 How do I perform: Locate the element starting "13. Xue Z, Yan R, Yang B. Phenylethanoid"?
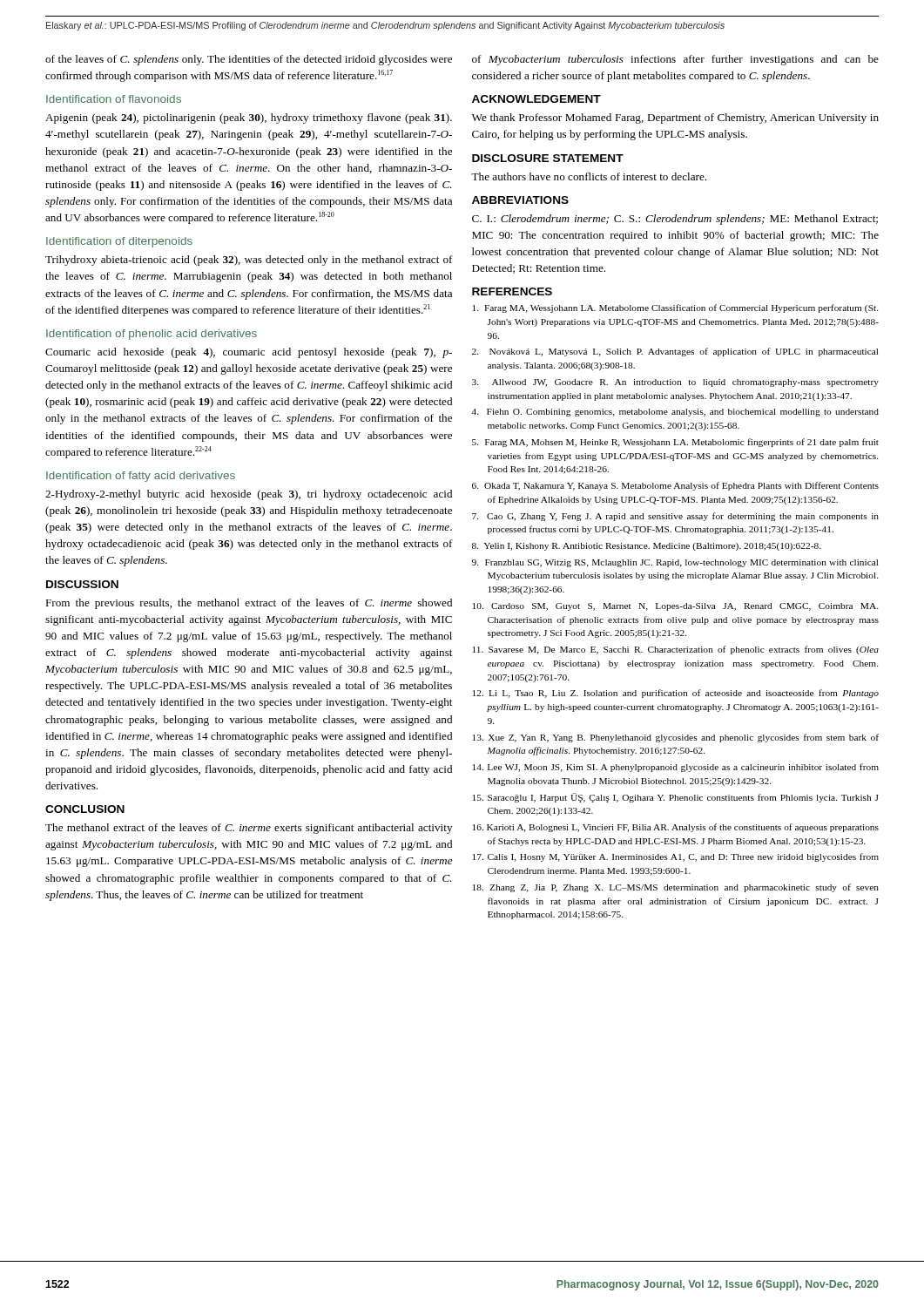coord(675,744)
